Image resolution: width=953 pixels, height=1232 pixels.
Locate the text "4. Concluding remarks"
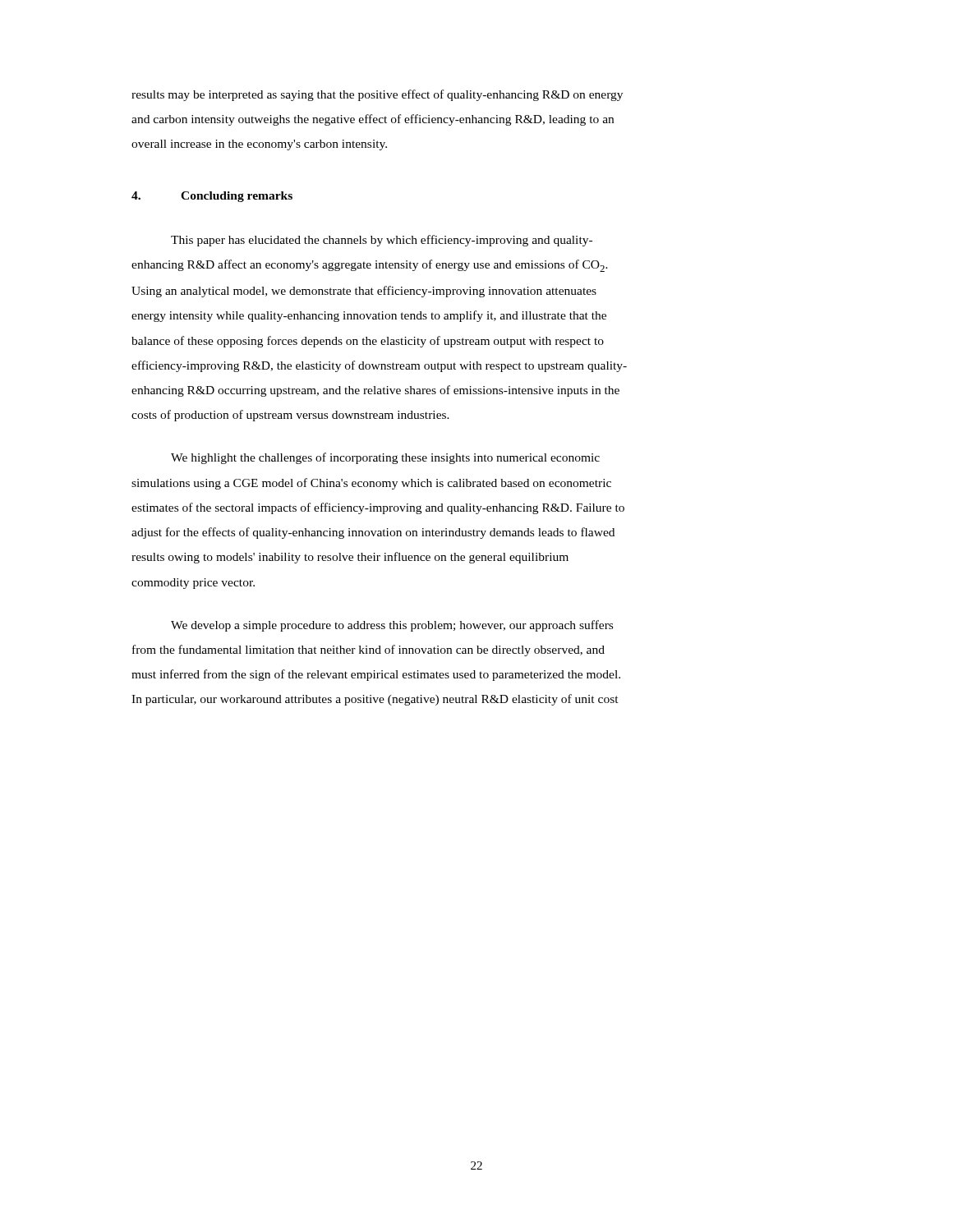pos(212,195)
